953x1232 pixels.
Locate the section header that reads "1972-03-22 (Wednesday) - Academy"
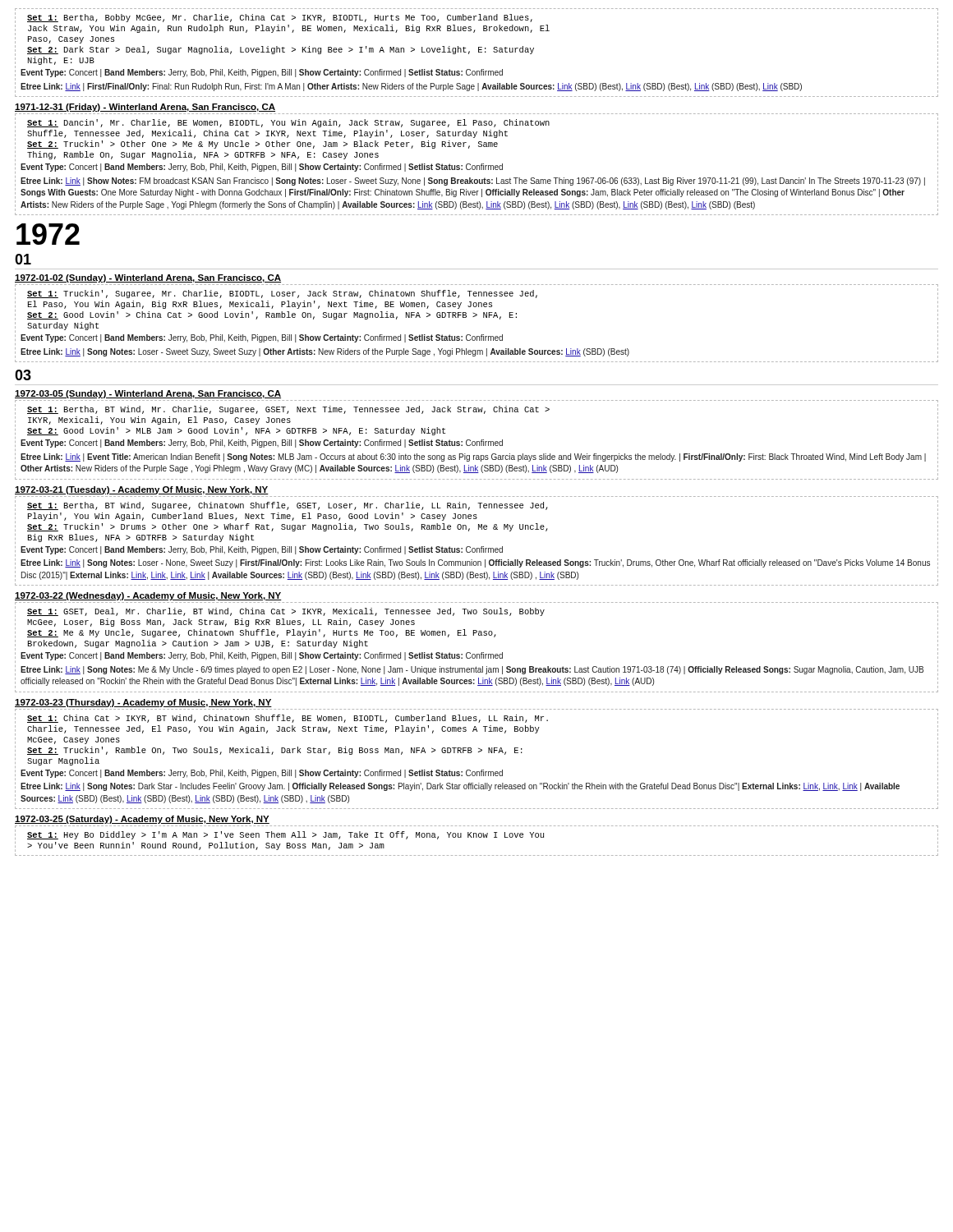click(x=148, y=595)
